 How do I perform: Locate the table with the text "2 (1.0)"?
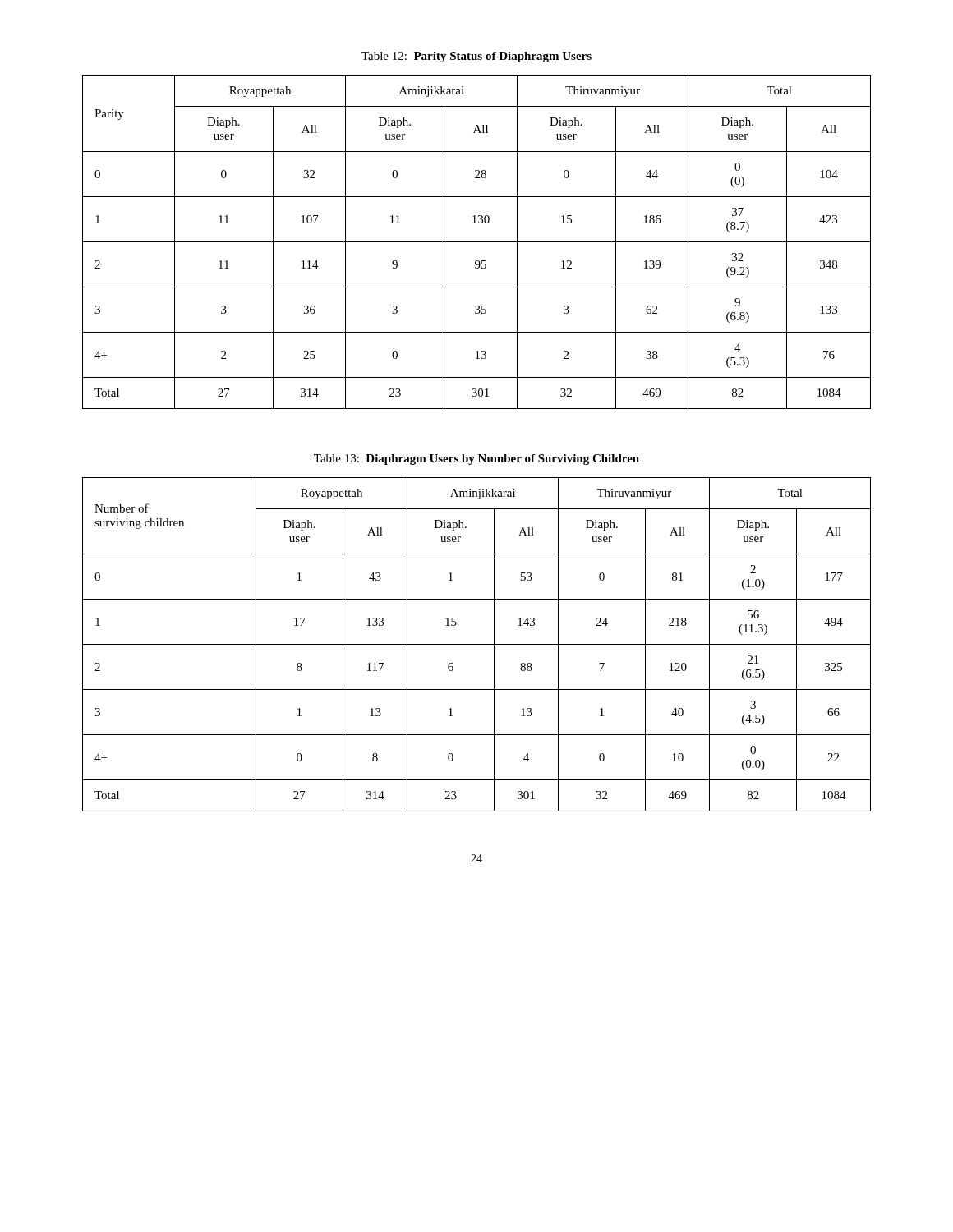(x=476, y=644)
